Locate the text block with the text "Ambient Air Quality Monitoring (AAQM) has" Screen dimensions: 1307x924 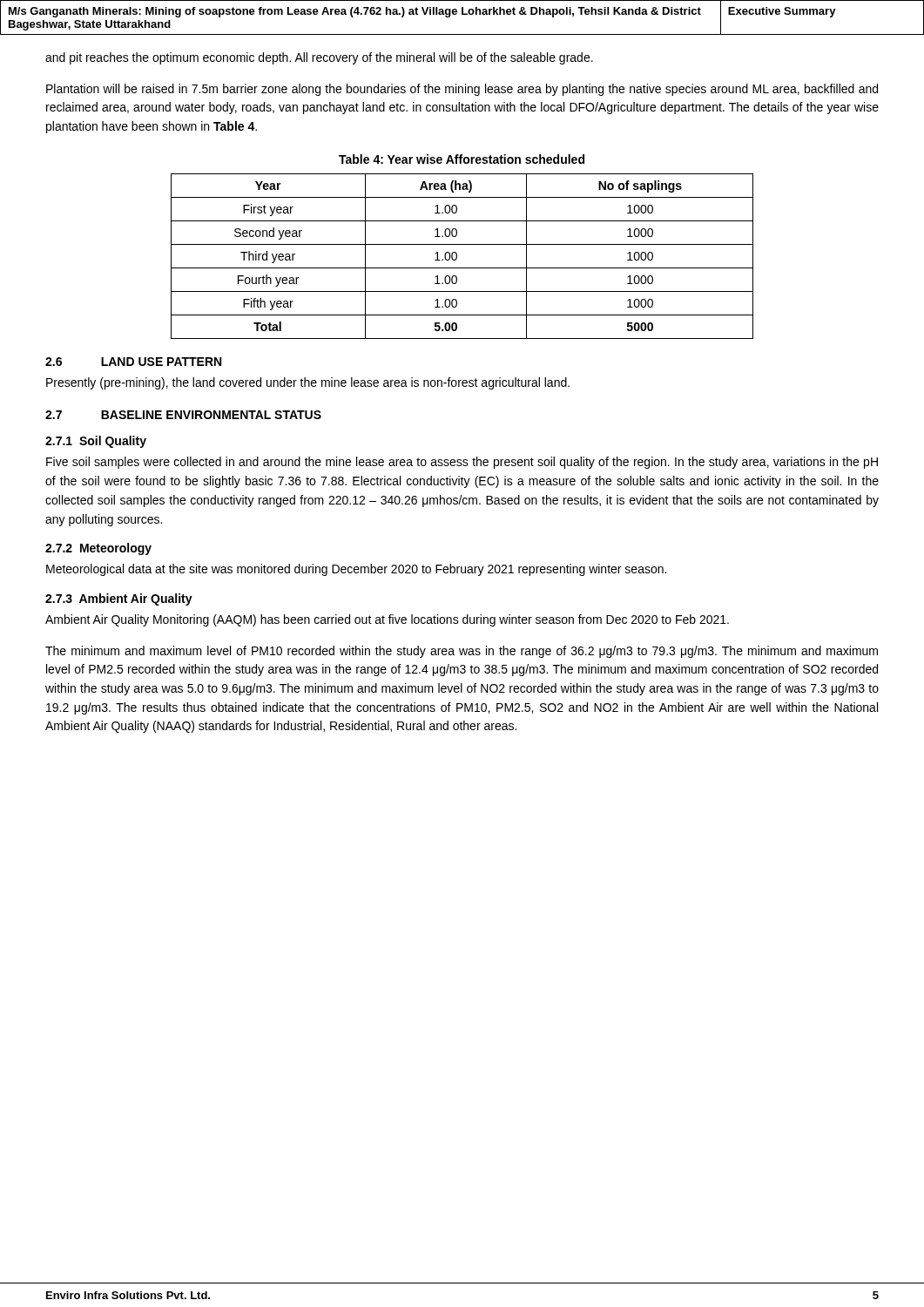[x=388, y=619]
